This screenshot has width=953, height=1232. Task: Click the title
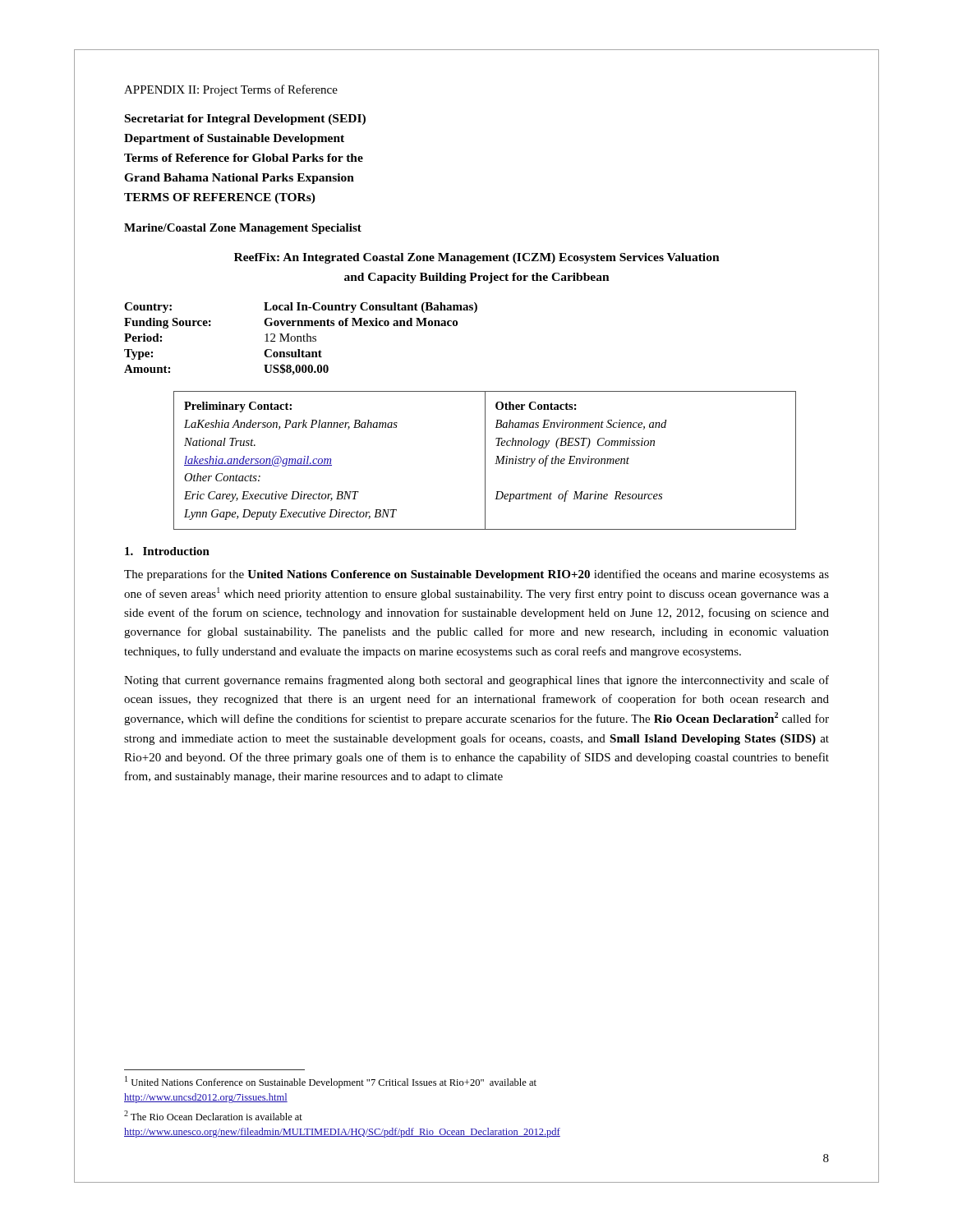(245, 157)
